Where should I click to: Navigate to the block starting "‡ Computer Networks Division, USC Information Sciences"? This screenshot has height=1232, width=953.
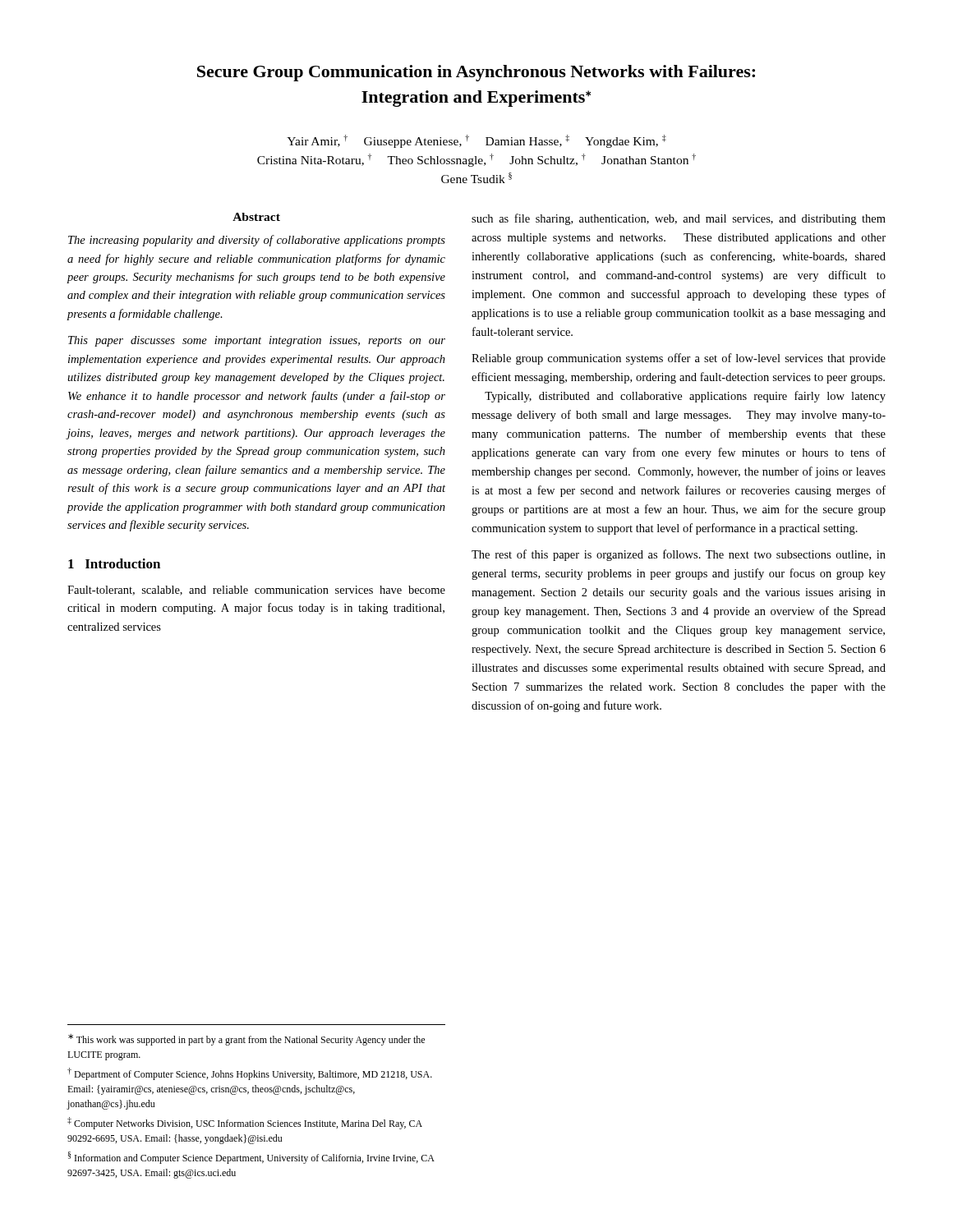(x=245, y=1130)
